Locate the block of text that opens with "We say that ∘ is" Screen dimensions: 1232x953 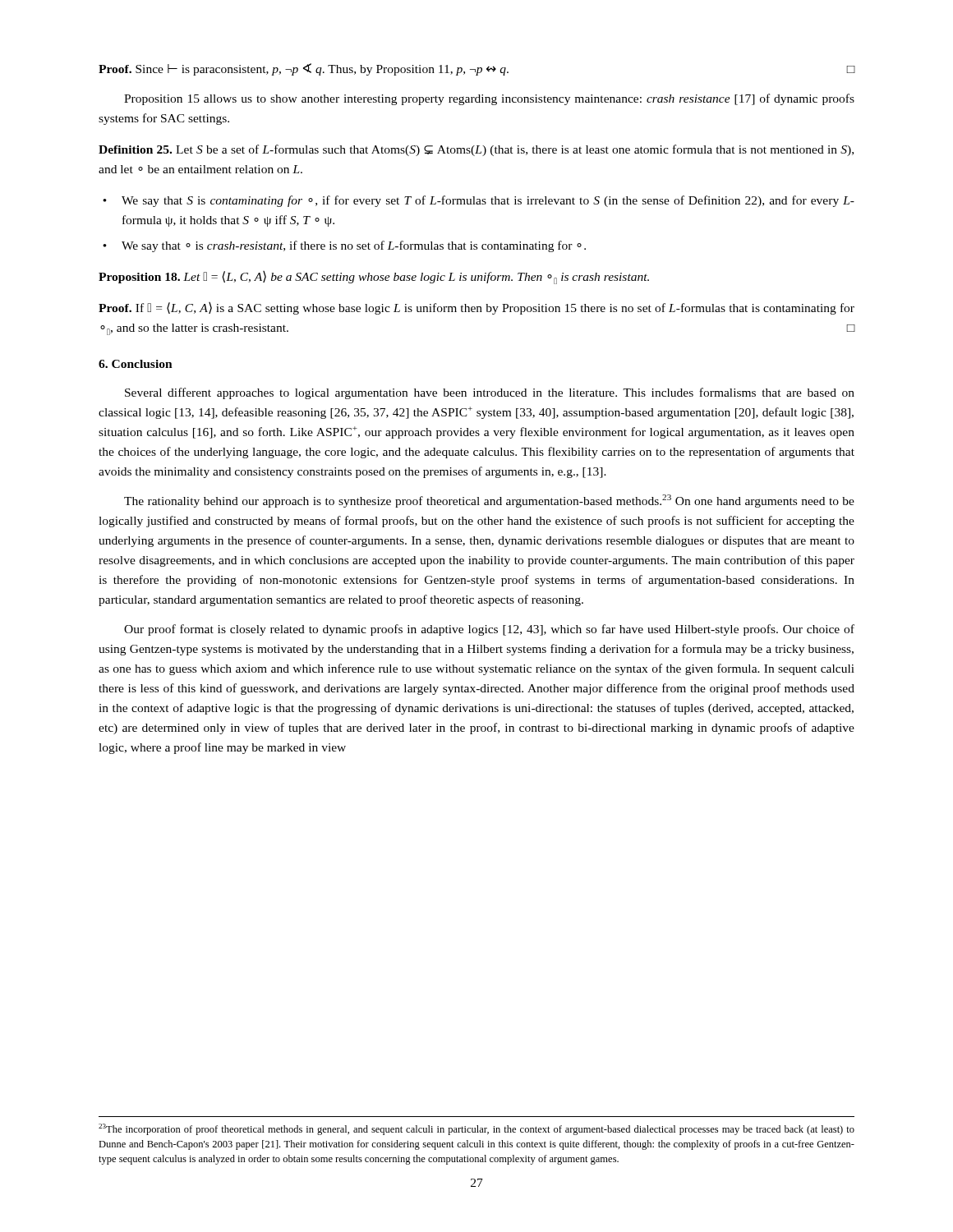click(x=354, y=245)
